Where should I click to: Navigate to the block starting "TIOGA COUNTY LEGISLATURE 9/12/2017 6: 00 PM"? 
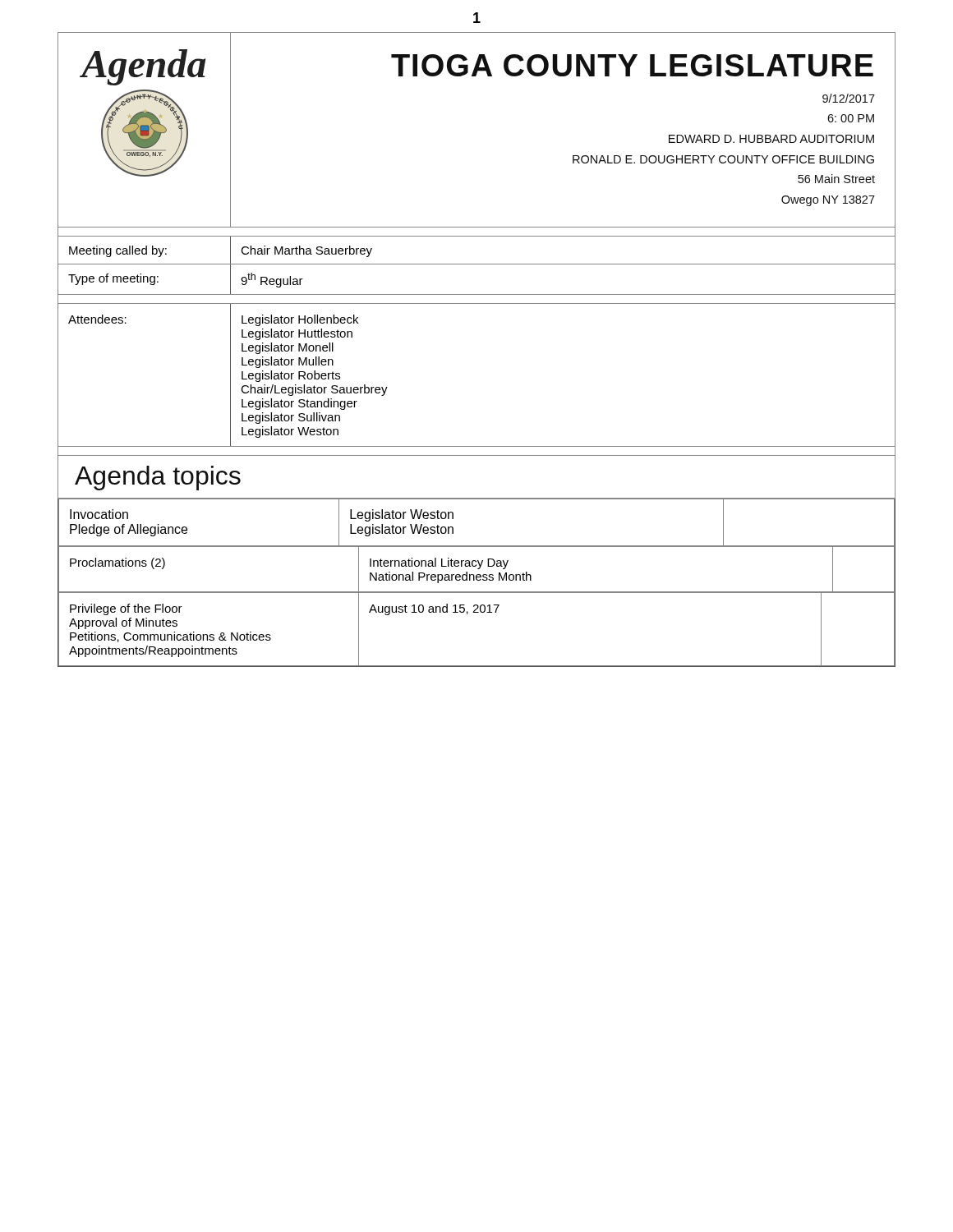[x=632, y=65]
